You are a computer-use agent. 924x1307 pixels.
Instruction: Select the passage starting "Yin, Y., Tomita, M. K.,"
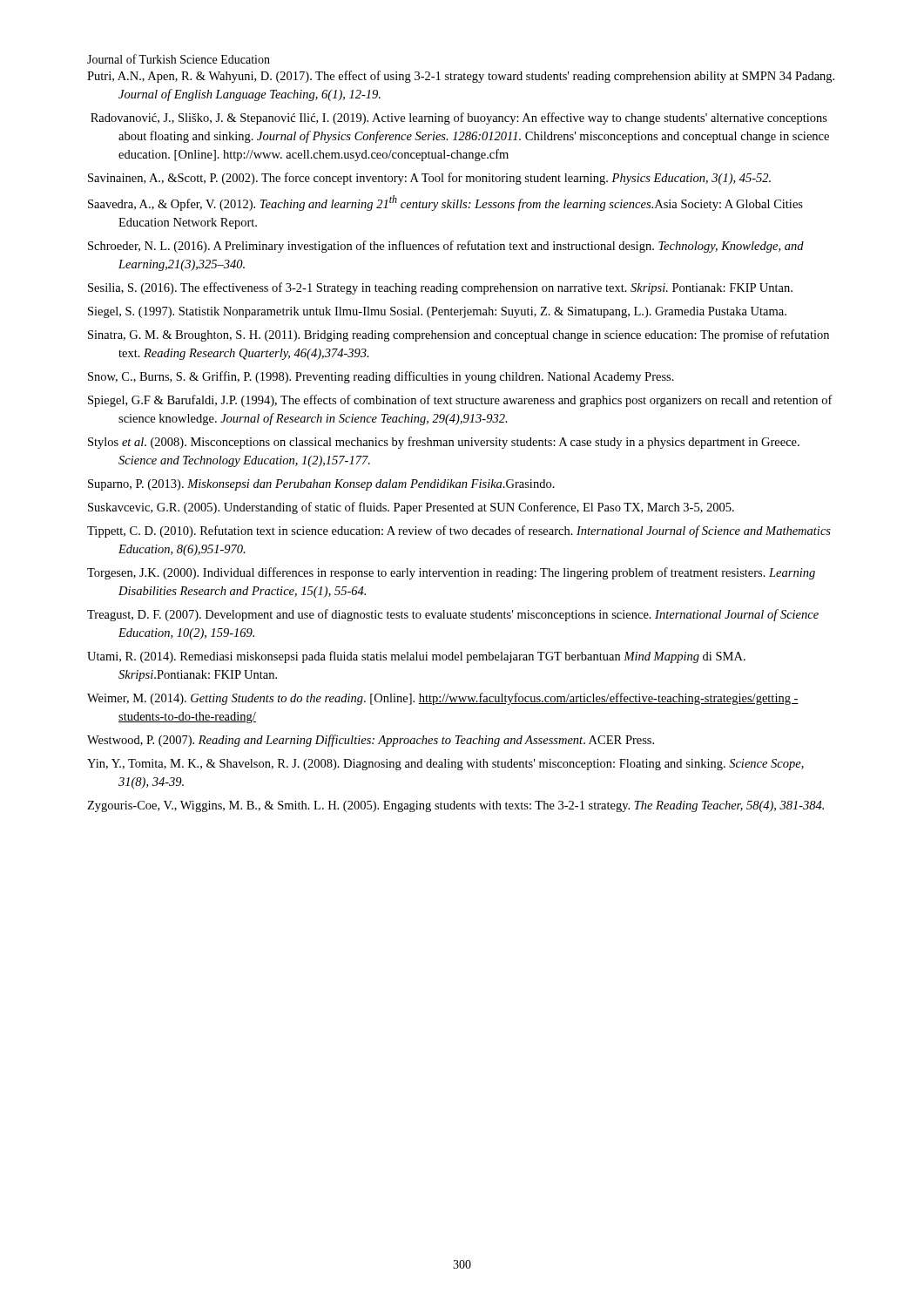coord(446,773)
